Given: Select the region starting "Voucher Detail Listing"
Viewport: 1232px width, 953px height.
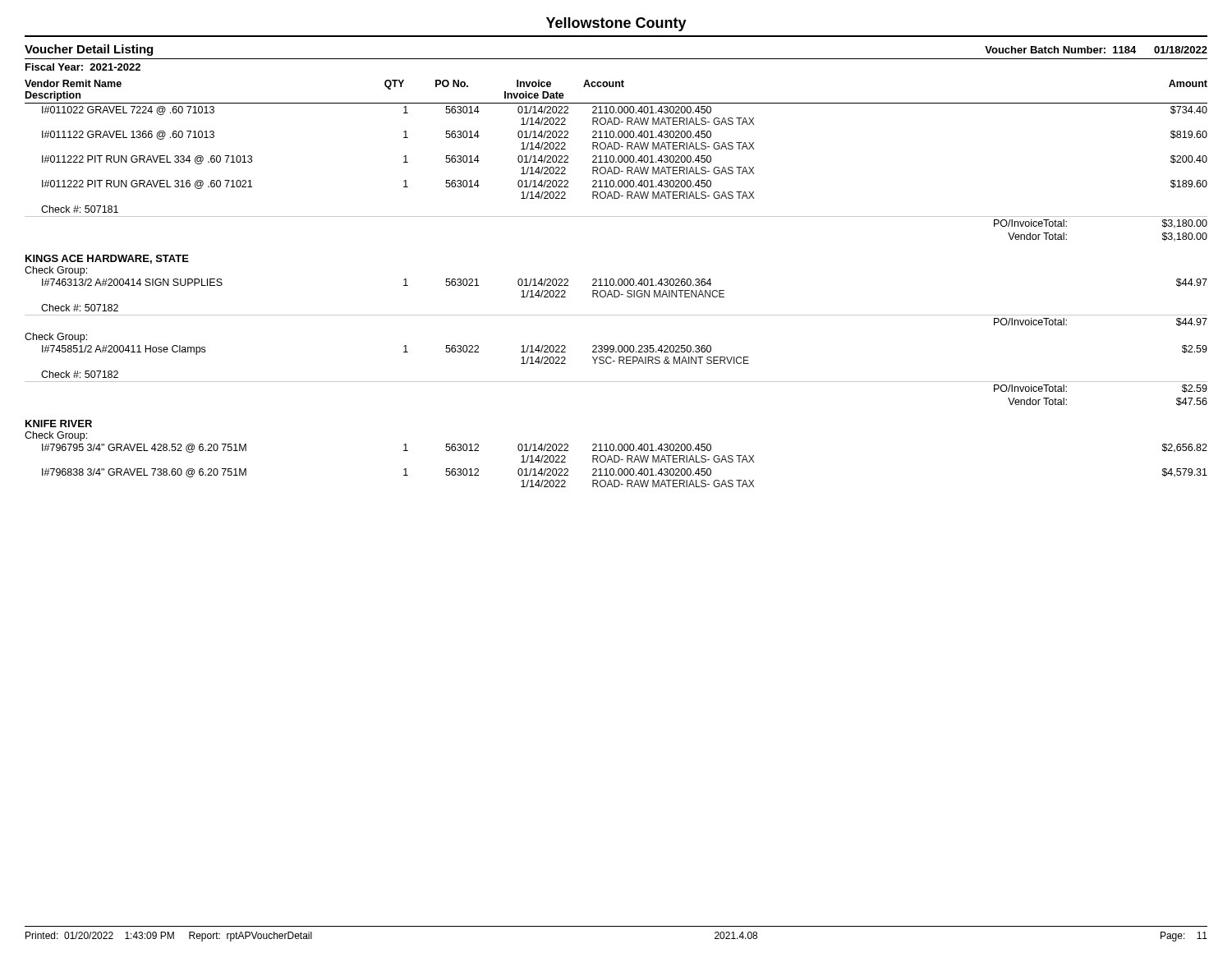Looking at the screenshot, I should 89,49.
